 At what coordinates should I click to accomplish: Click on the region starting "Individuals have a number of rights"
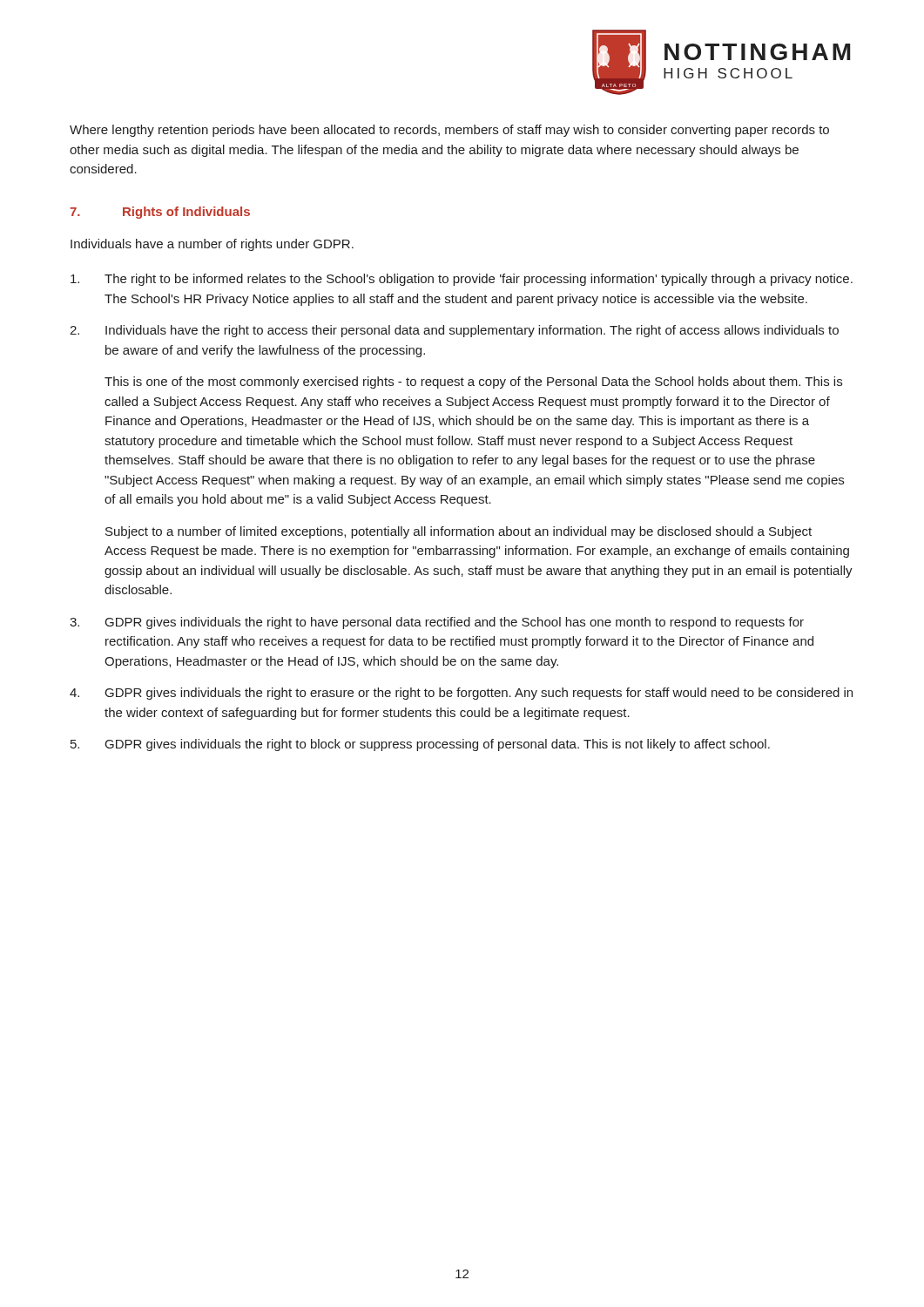click(212, 243)
